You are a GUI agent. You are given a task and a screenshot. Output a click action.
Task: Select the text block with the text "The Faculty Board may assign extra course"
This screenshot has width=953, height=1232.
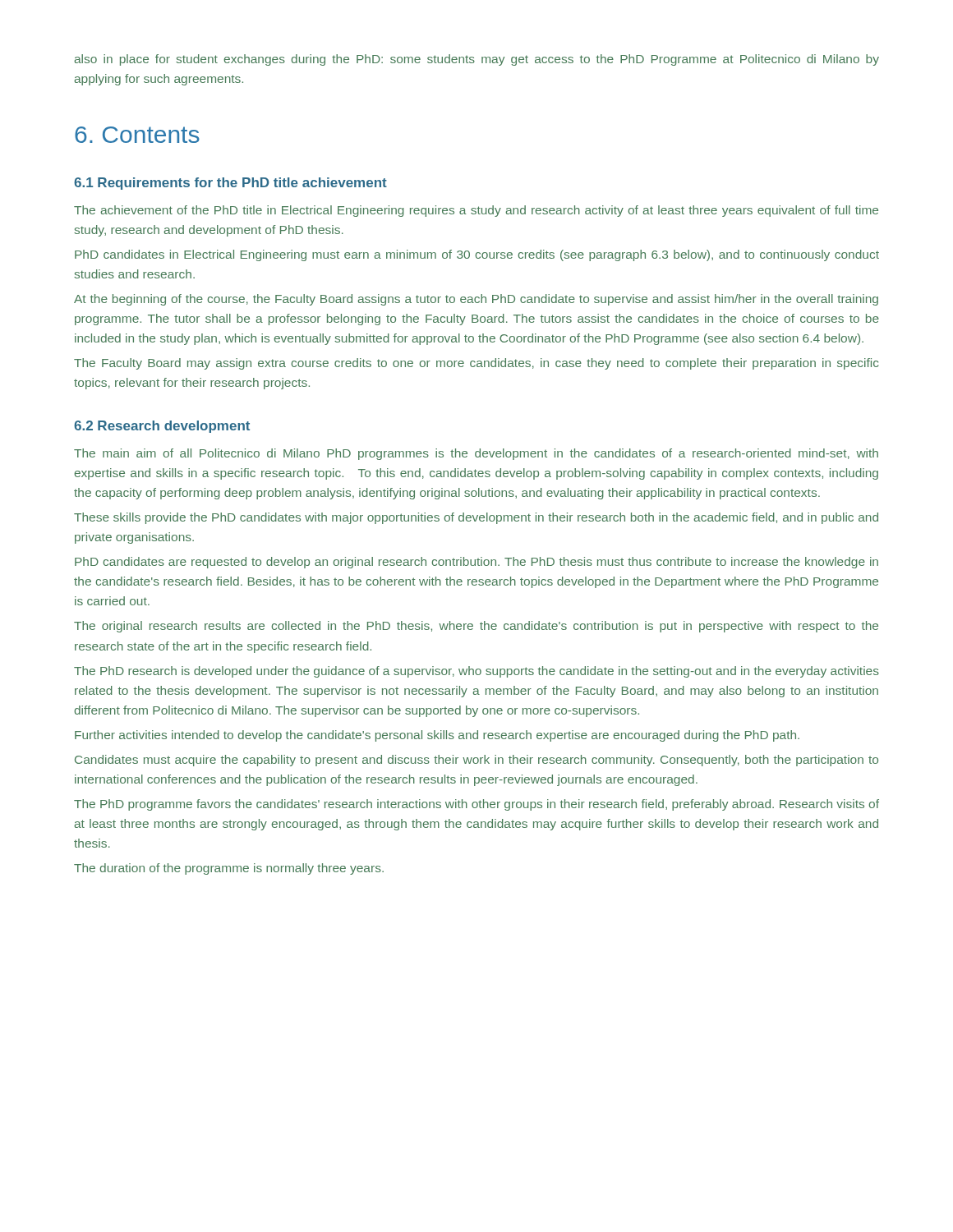[476, 373]
